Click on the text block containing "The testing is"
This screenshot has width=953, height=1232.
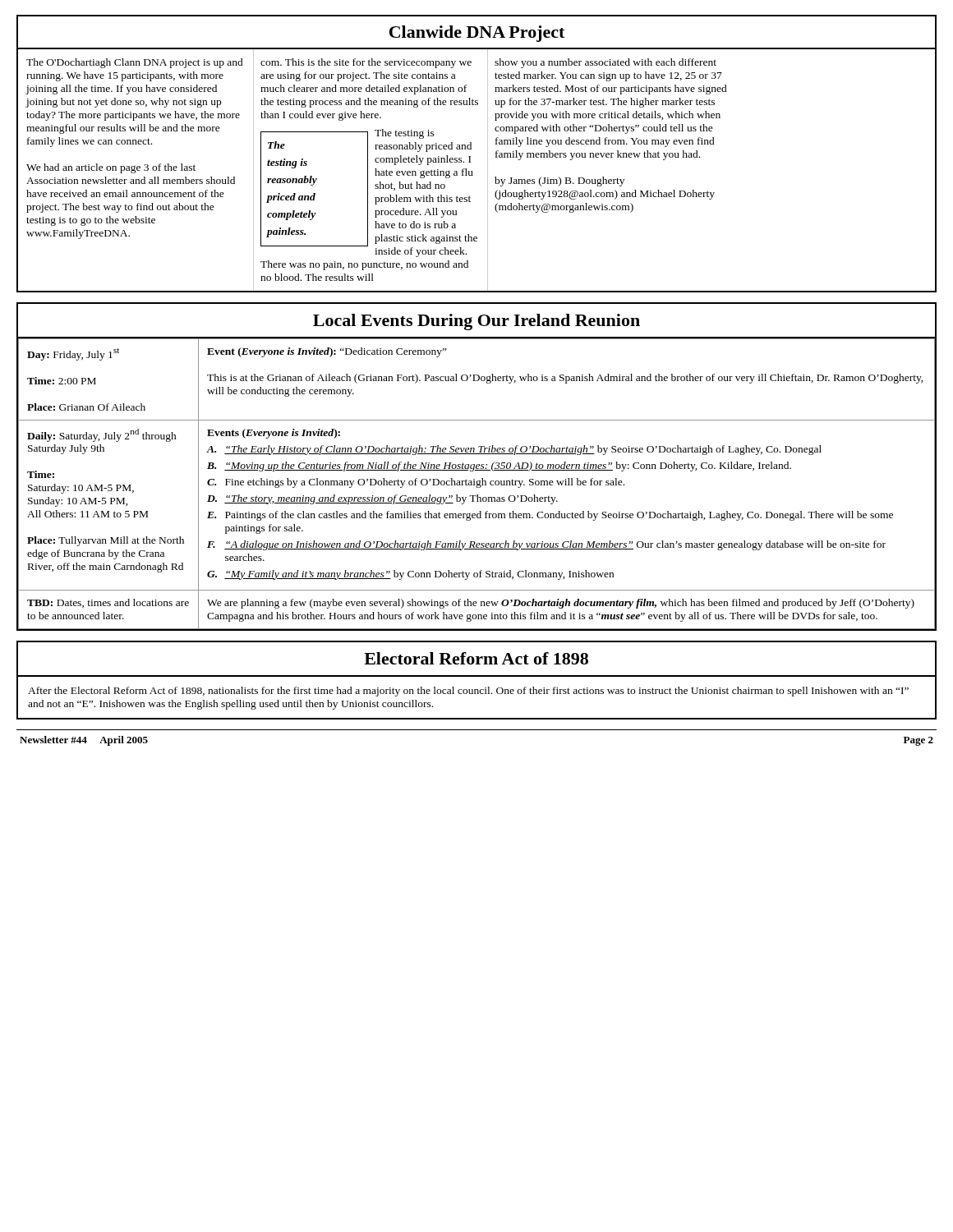pos(369,205)
